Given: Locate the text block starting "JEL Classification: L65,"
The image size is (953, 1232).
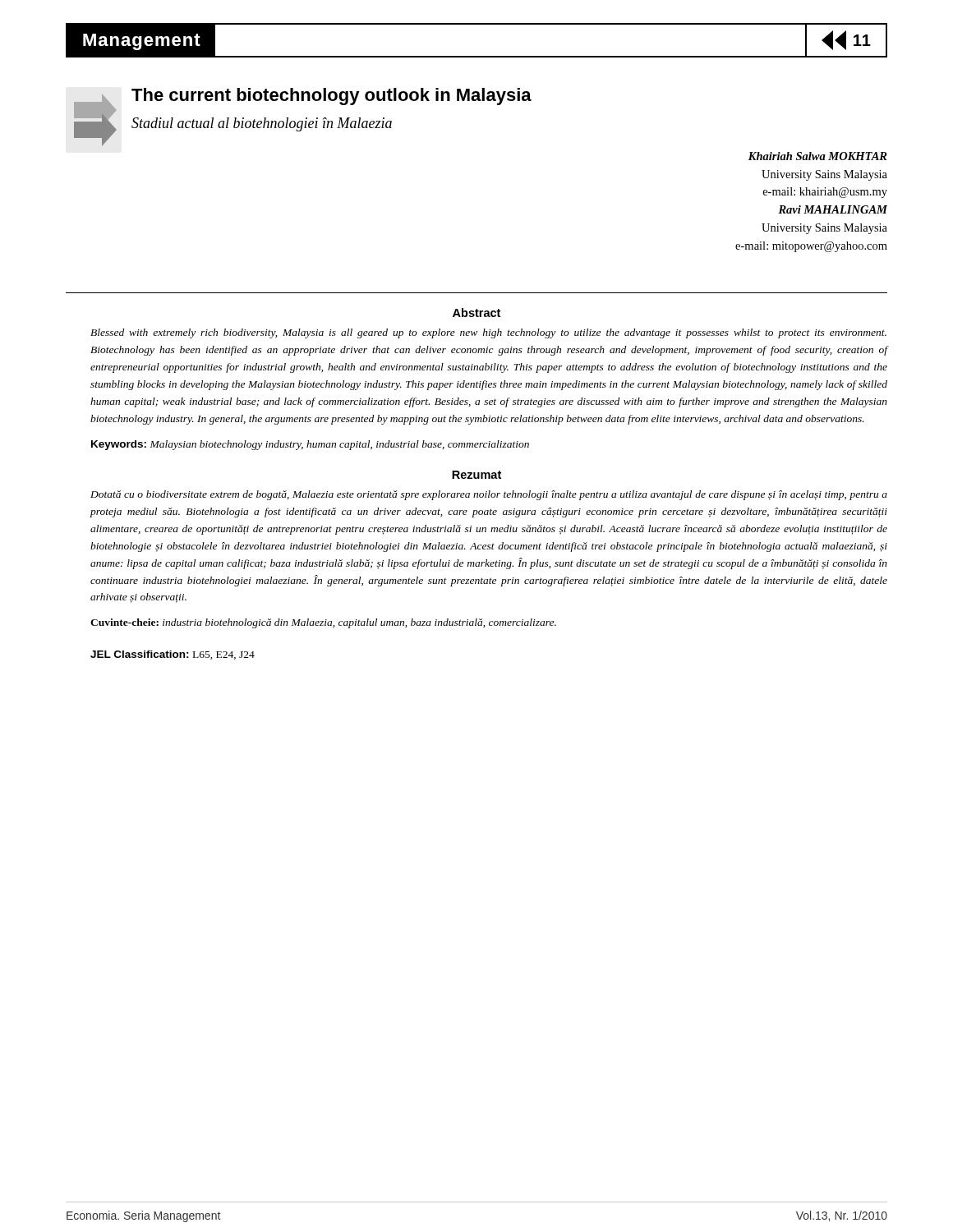Looking at the screenshot, I should coord(173,655).
